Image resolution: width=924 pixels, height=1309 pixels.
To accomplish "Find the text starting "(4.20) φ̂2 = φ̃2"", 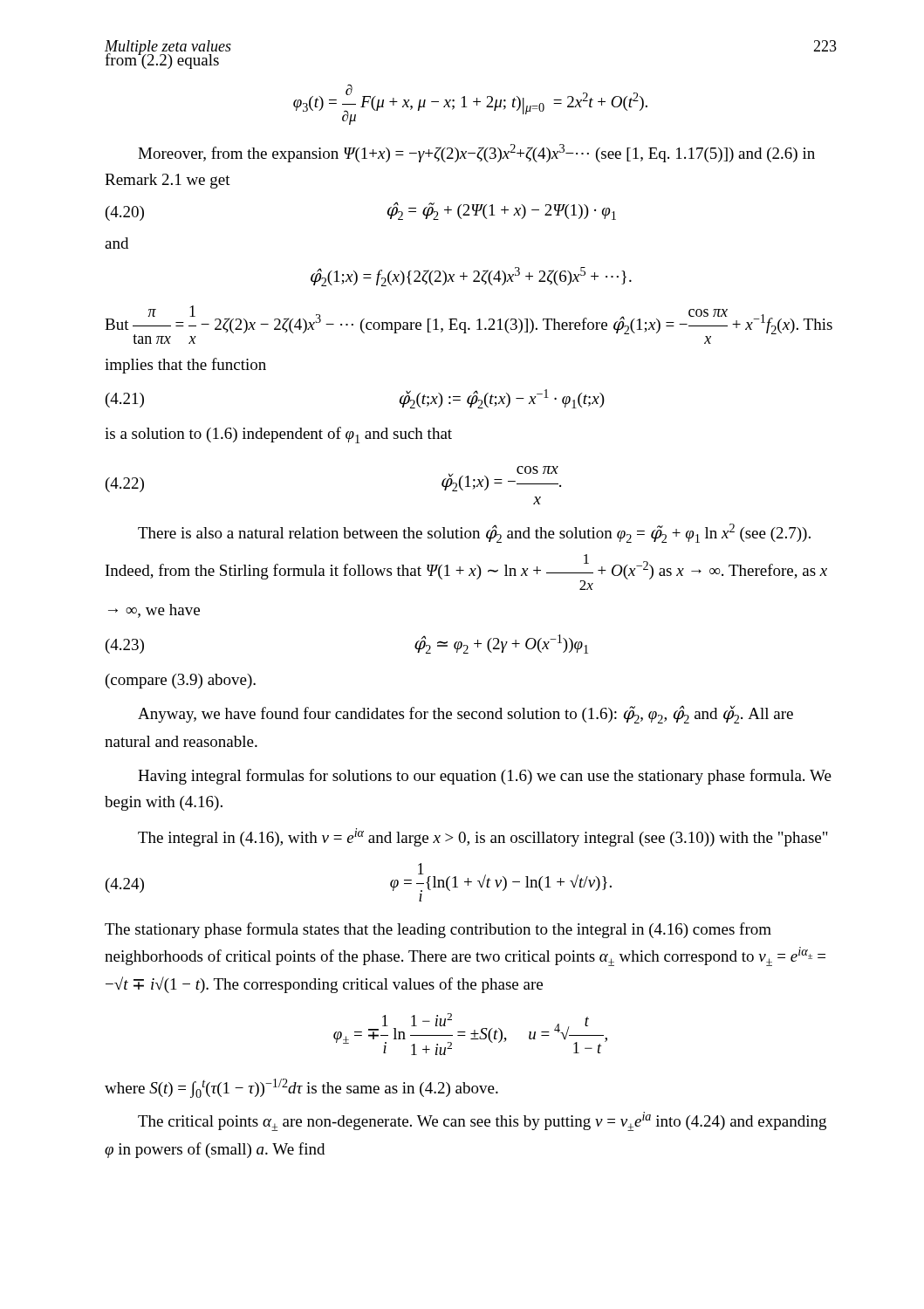I will (x=471, y=211).
